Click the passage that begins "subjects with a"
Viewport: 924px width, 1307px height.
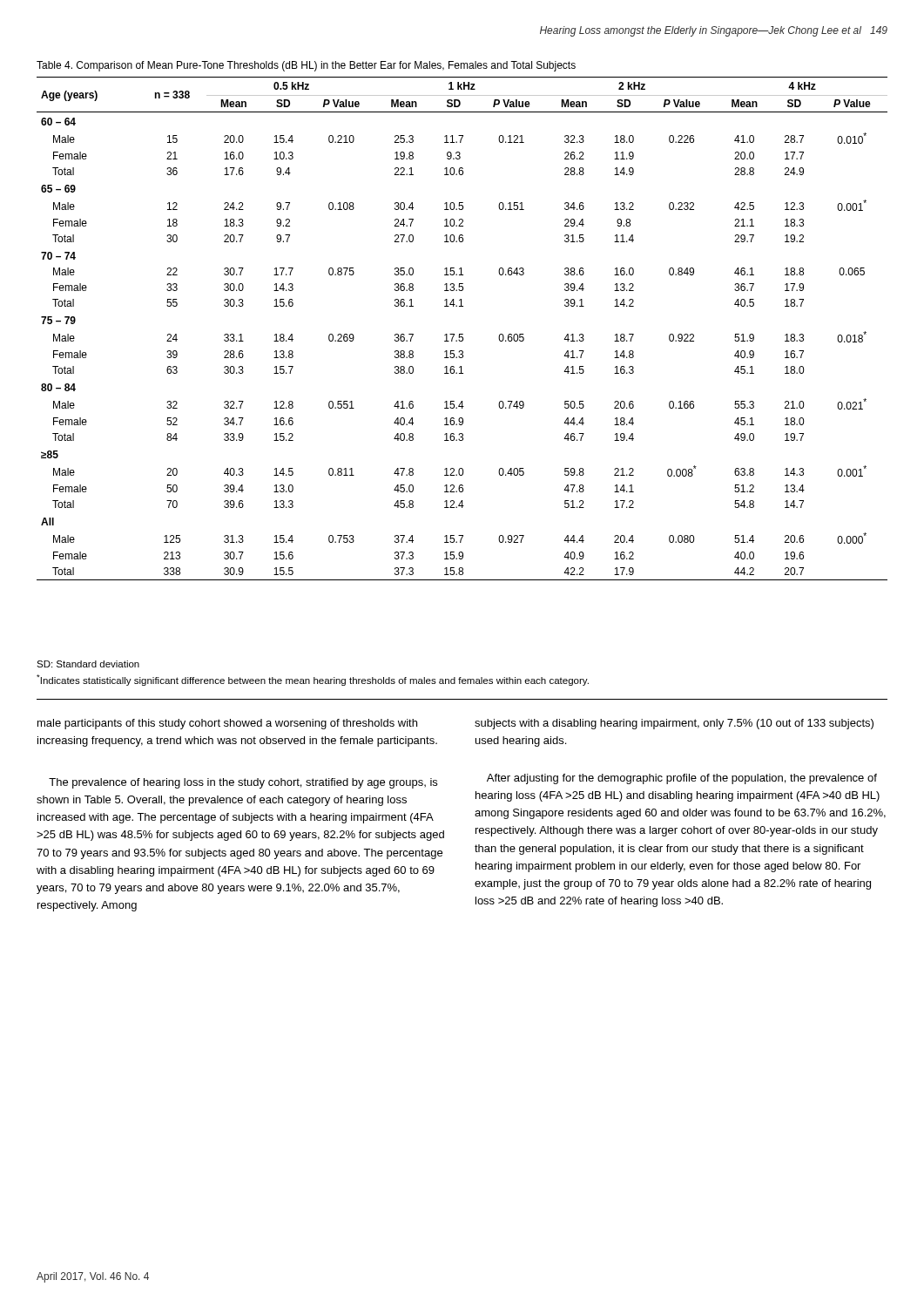(674, 732)
